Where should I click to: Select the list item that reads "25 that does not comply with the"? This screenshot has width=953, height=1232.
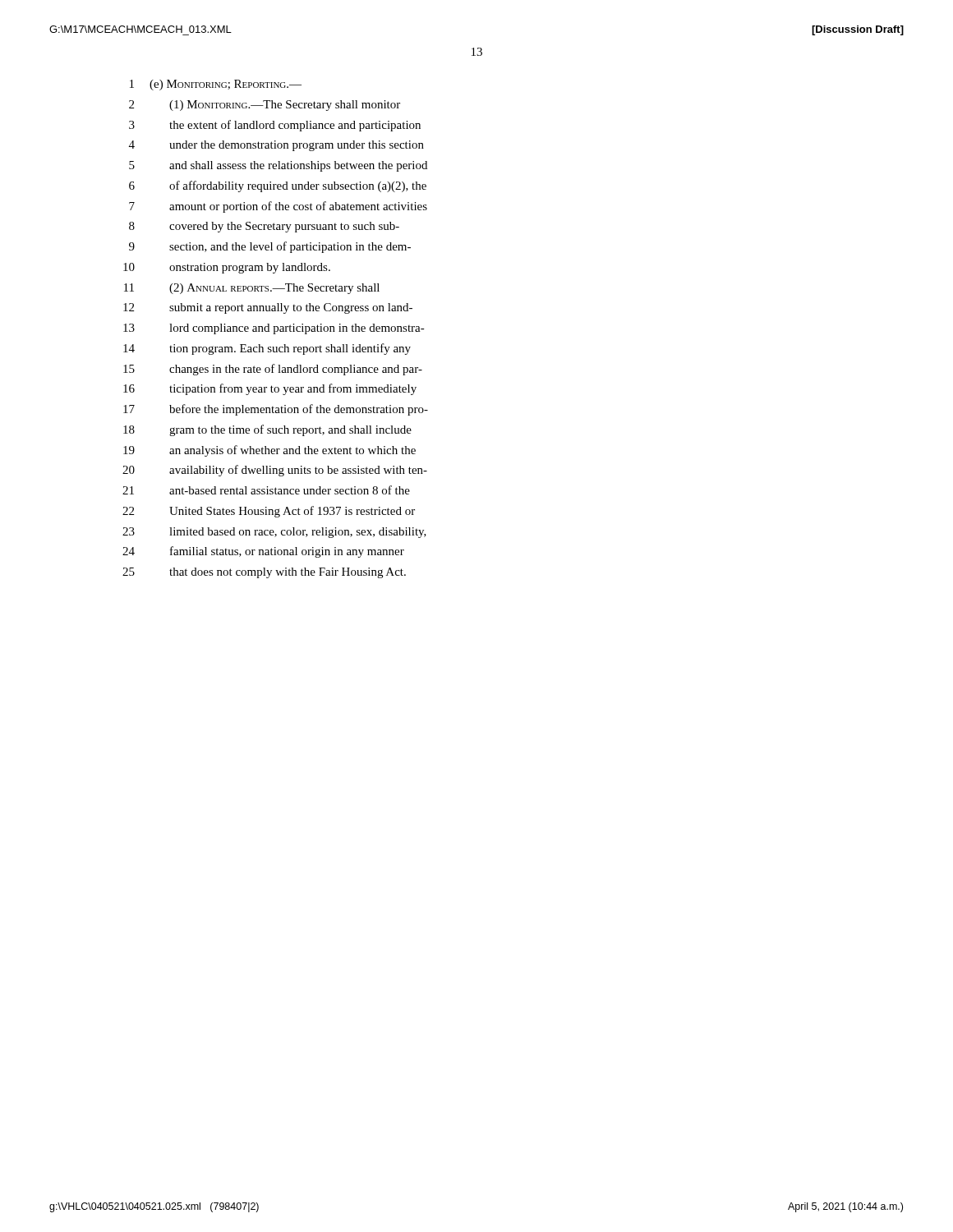[x=252, y=572]
